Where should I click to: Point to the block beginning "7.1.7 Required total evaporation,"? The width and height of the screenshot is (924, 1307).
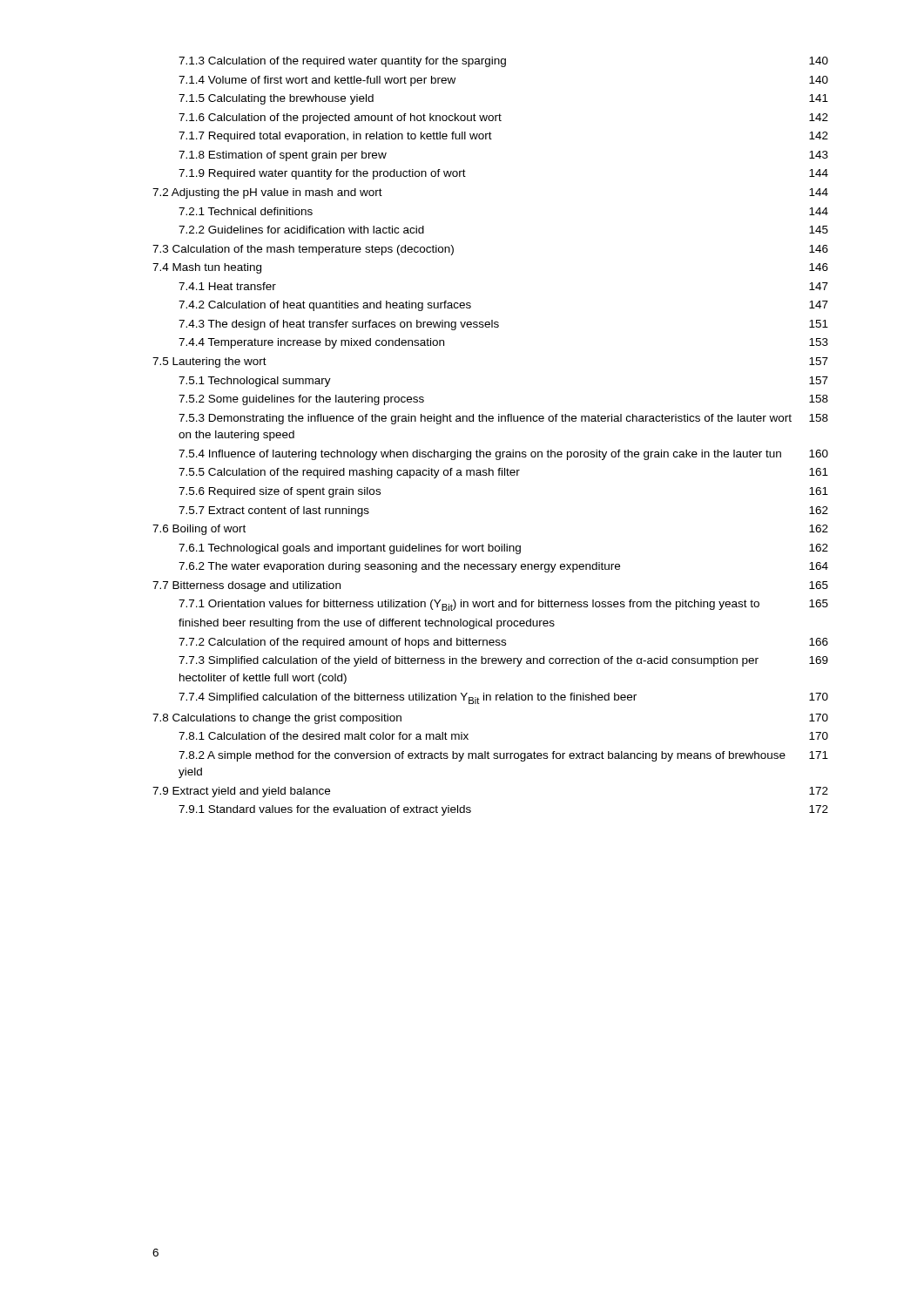[335, 138]
